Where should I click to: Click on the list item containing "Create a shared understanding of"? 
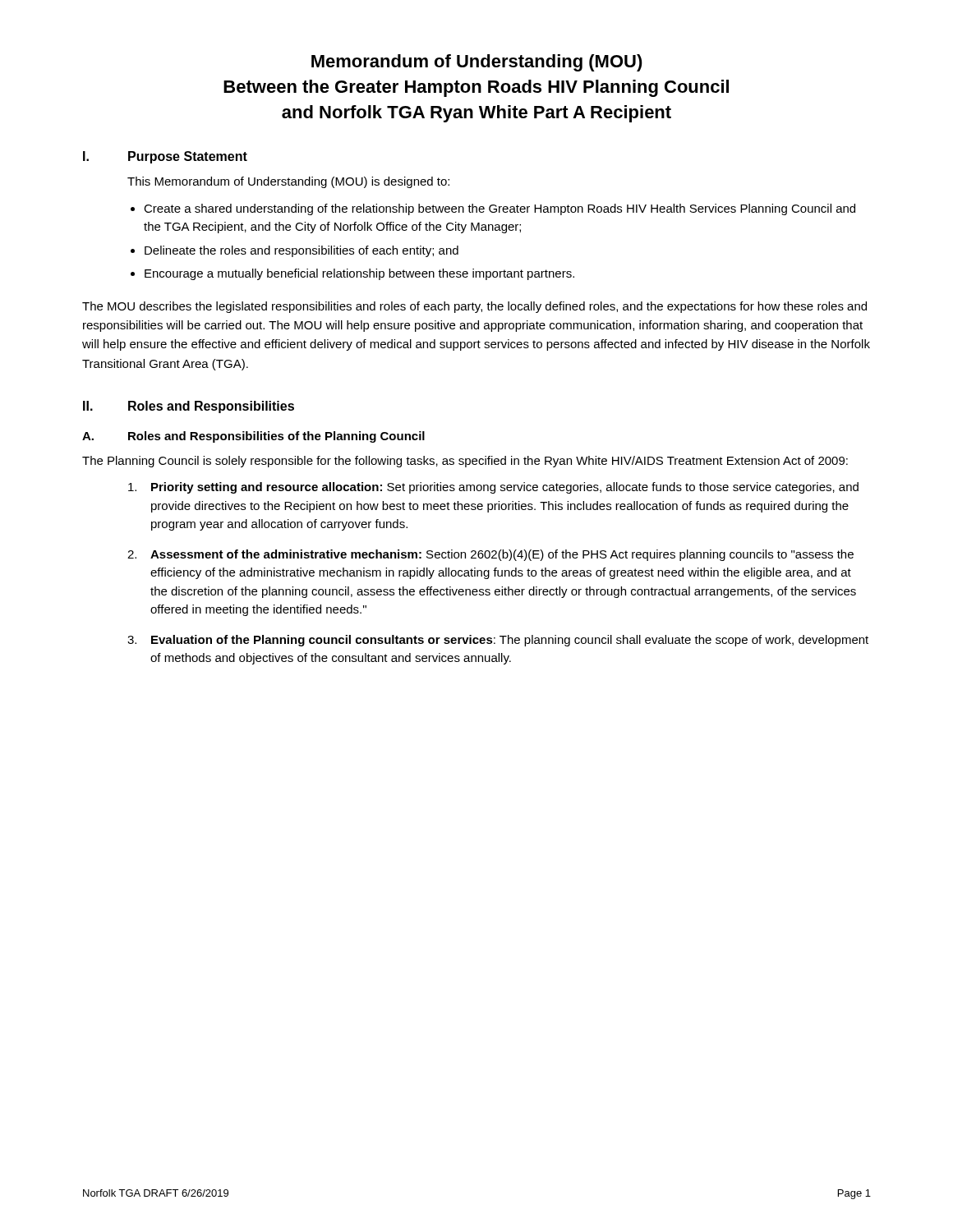[500, 217]
